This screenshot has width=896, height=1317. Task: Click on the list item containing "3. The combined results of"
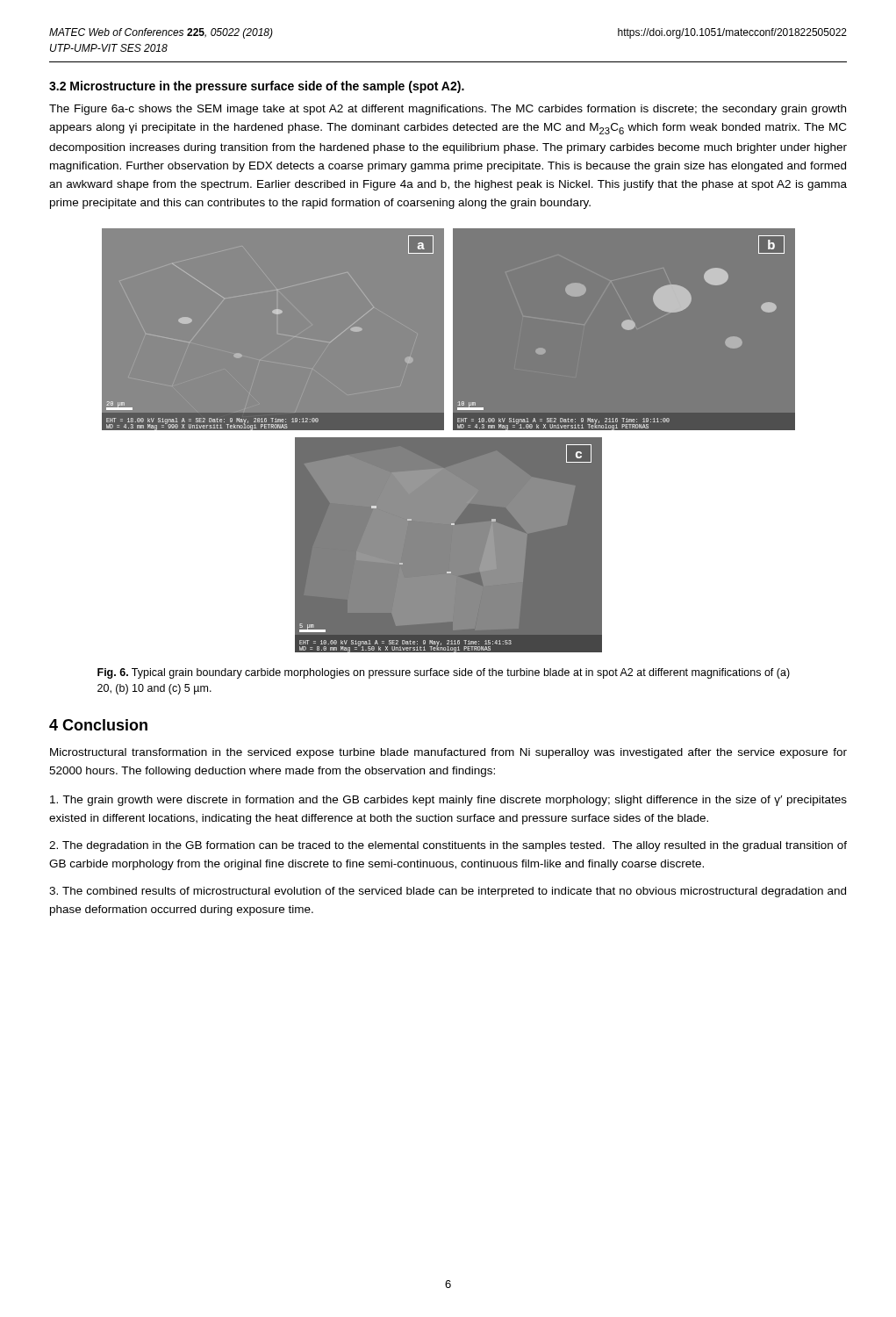[448, 900]
